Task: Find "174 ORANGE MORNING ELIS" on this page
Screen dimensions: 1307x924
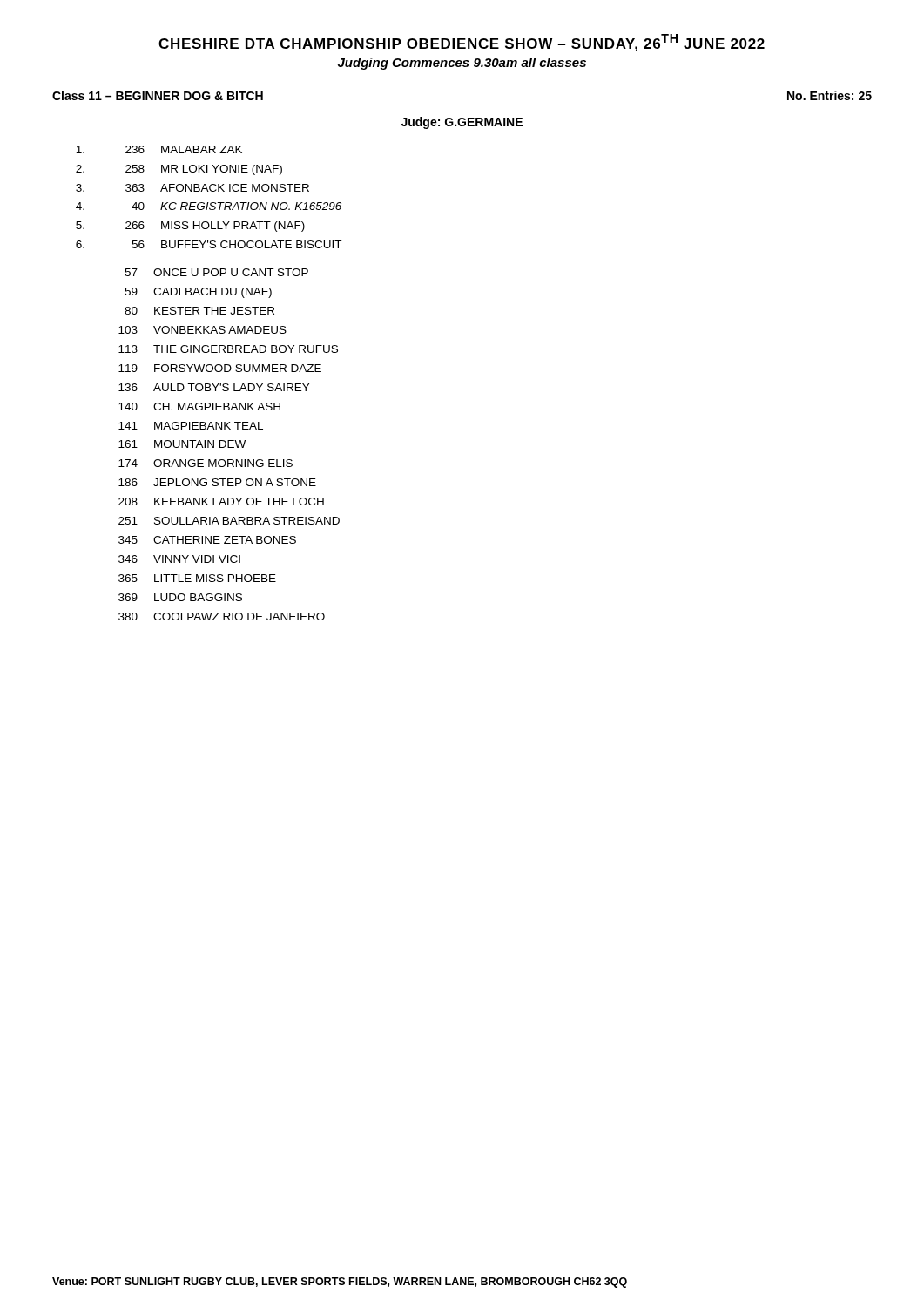Action: pyautogui.click(x=206, y=463)
